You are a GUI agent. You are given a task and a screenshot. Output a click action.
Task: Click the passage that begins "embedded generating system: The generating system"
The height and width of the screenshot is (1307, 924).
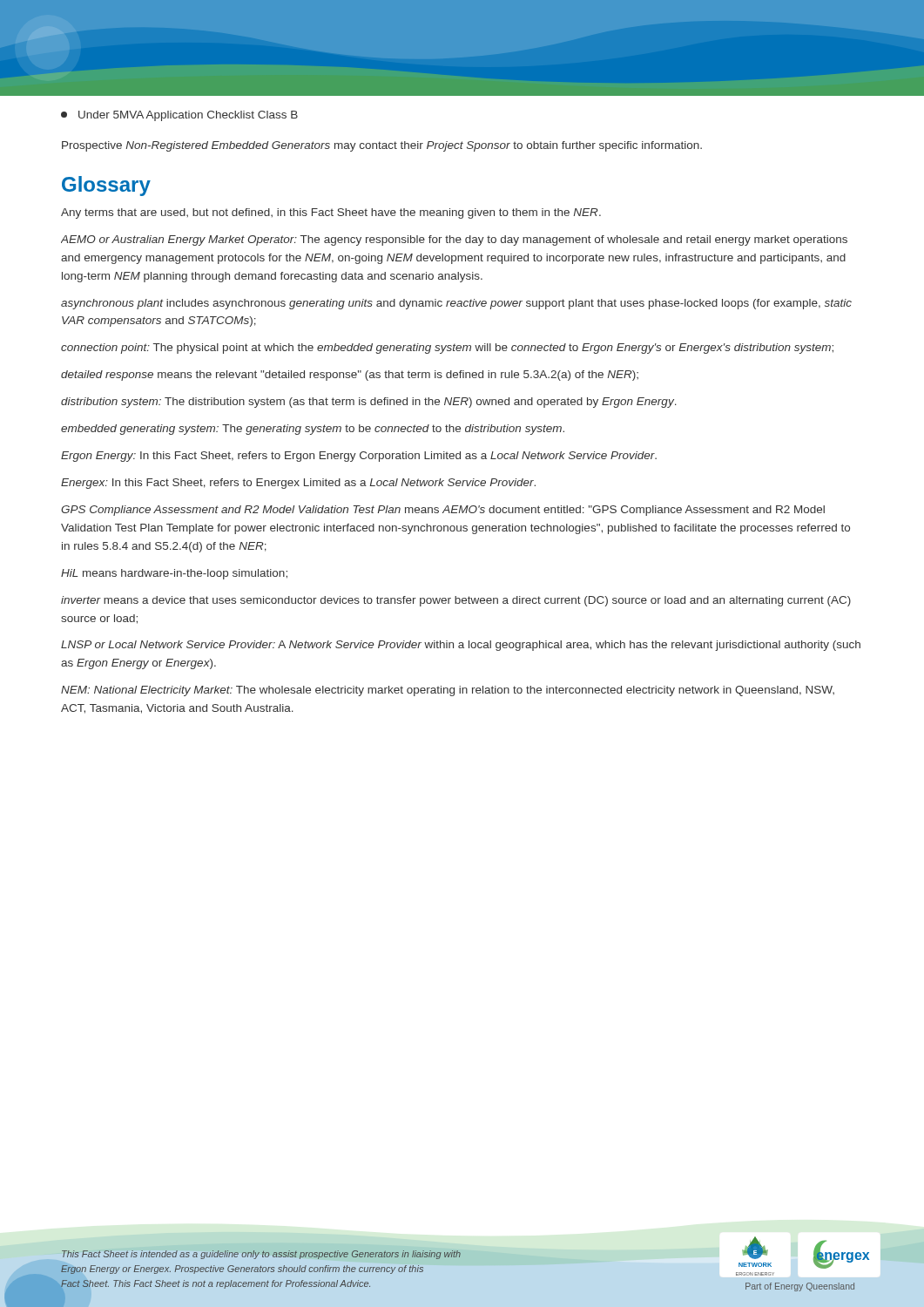pos(313,428)
